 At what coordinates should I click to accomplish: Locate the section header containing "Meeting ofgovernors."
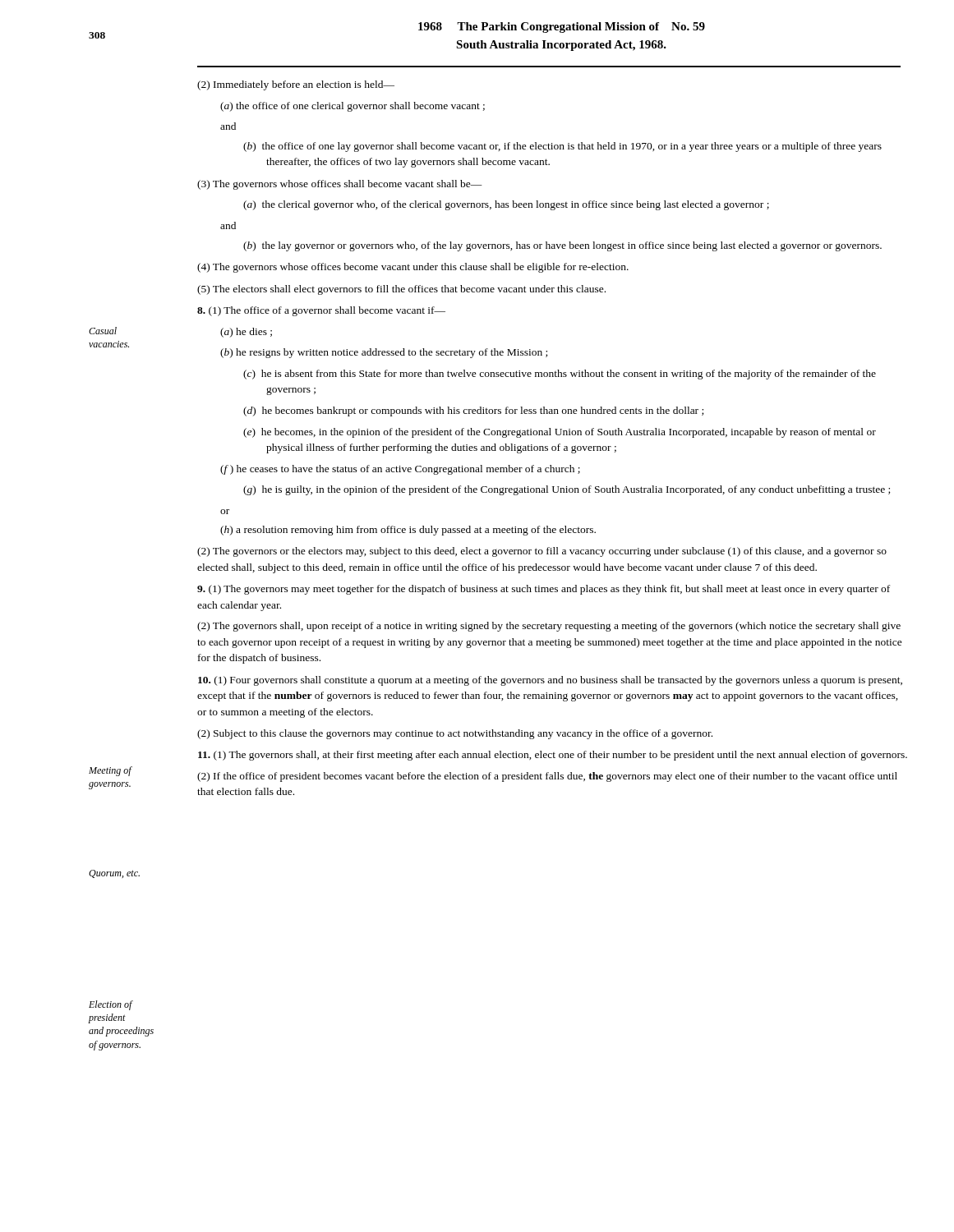click(x=110, y=777)
